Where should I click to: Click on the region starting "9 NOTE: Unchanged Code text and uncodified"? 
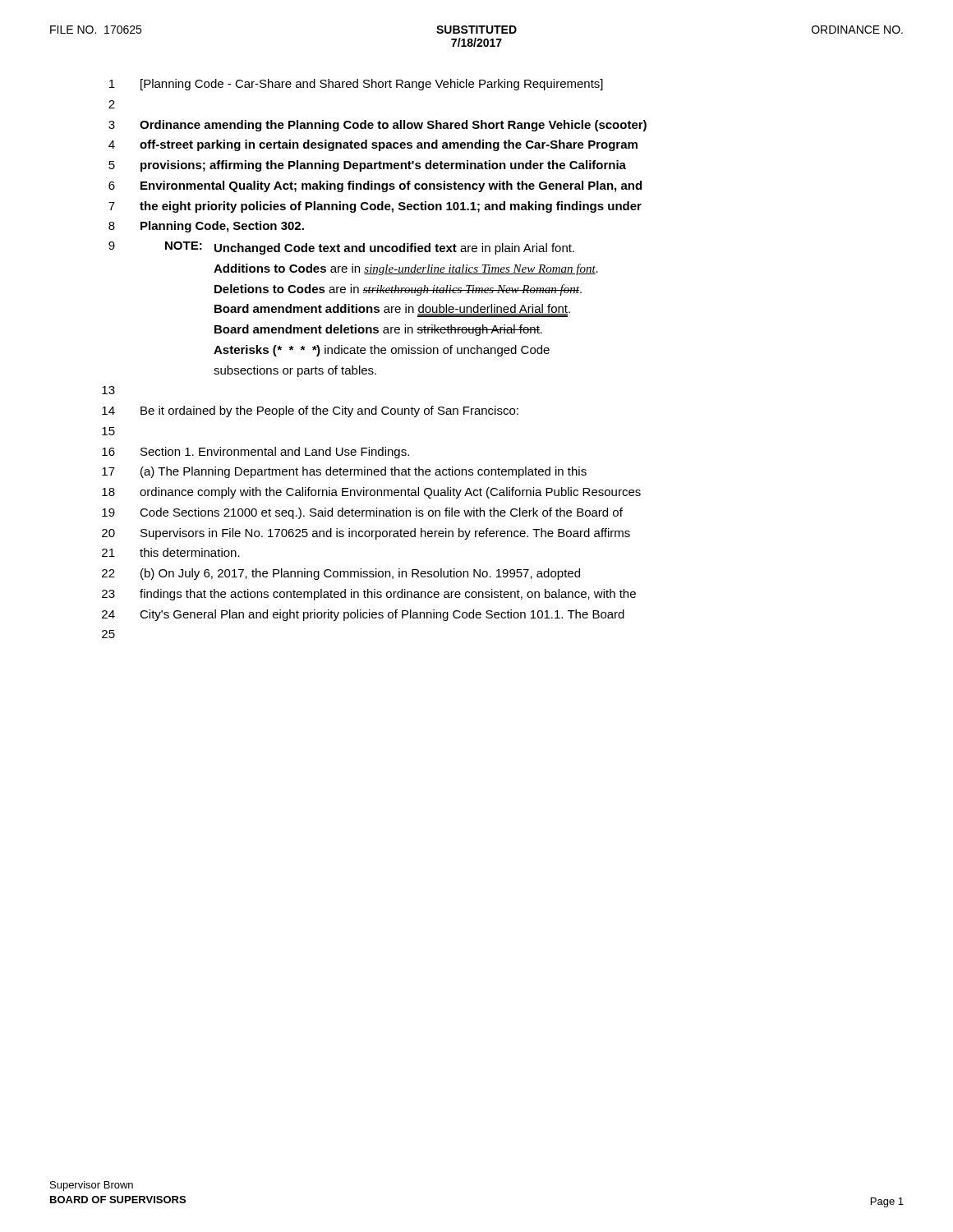[x=493, y=309]
